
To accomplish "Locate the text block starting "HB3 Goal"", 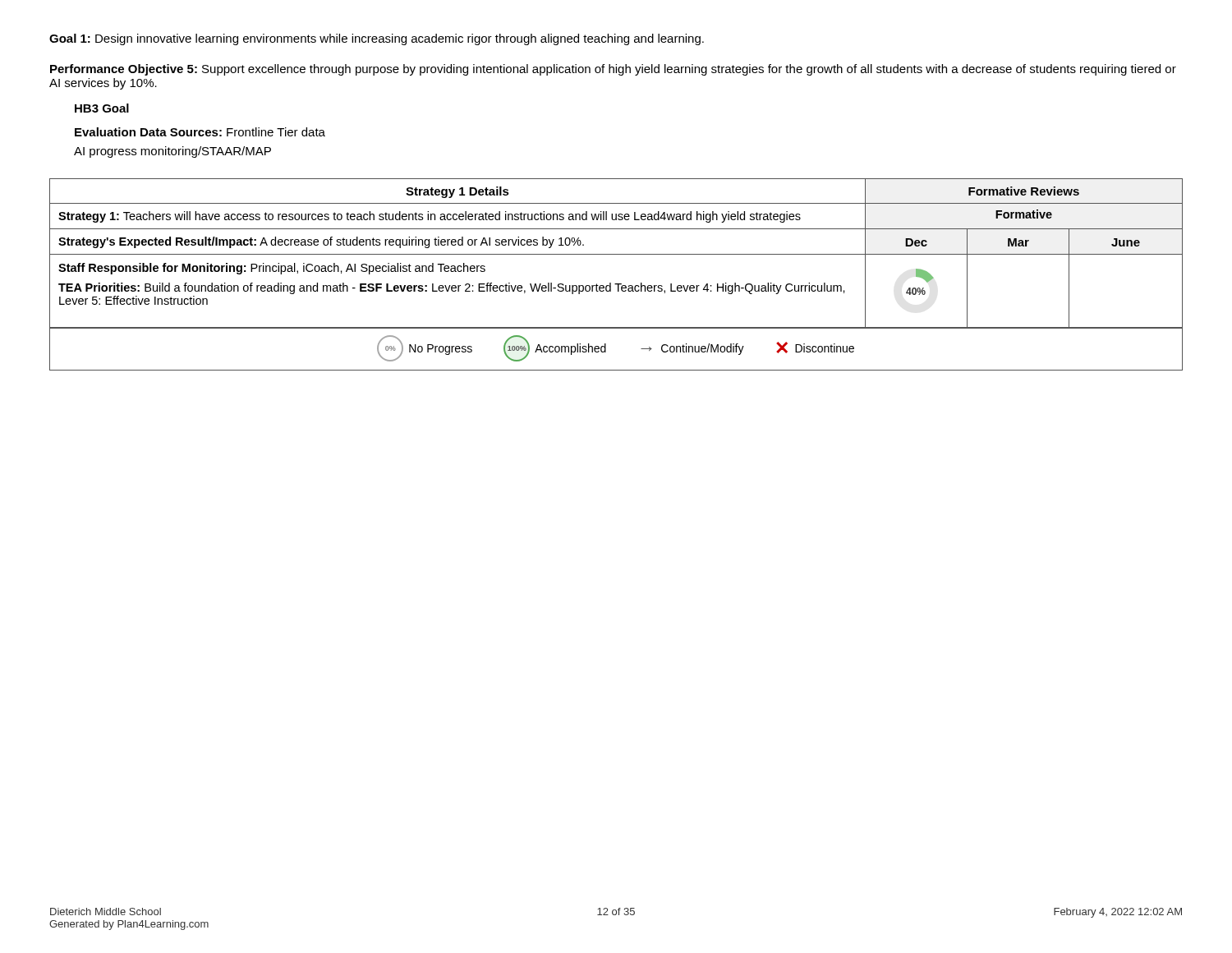I will pos(102,108).
